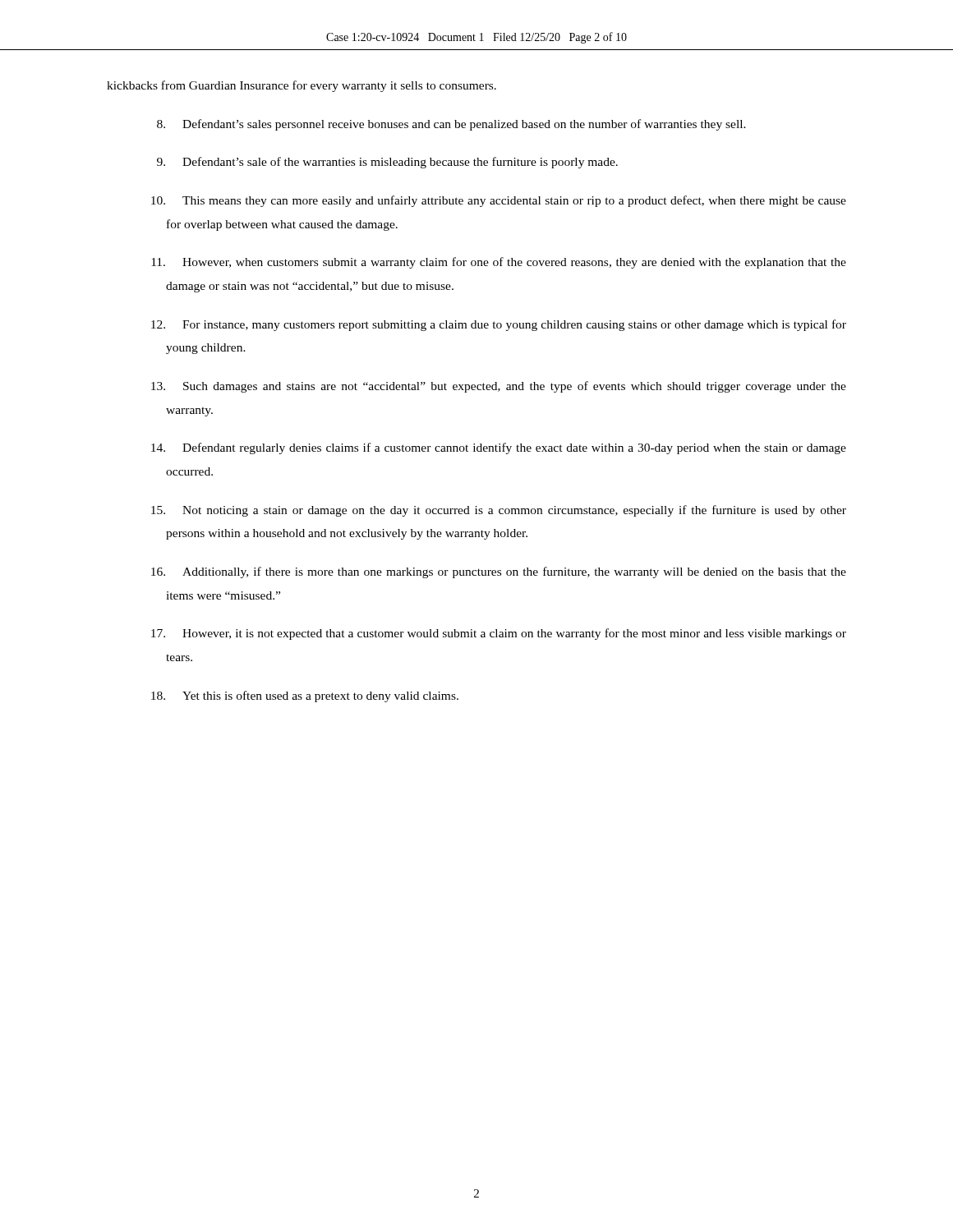Image resolution: width=953 pixels, height=1232 pixels.
Task: Select the list item that says "12.For instance, many customers report"
Action: pyautogui.click(x=491, y=334)
